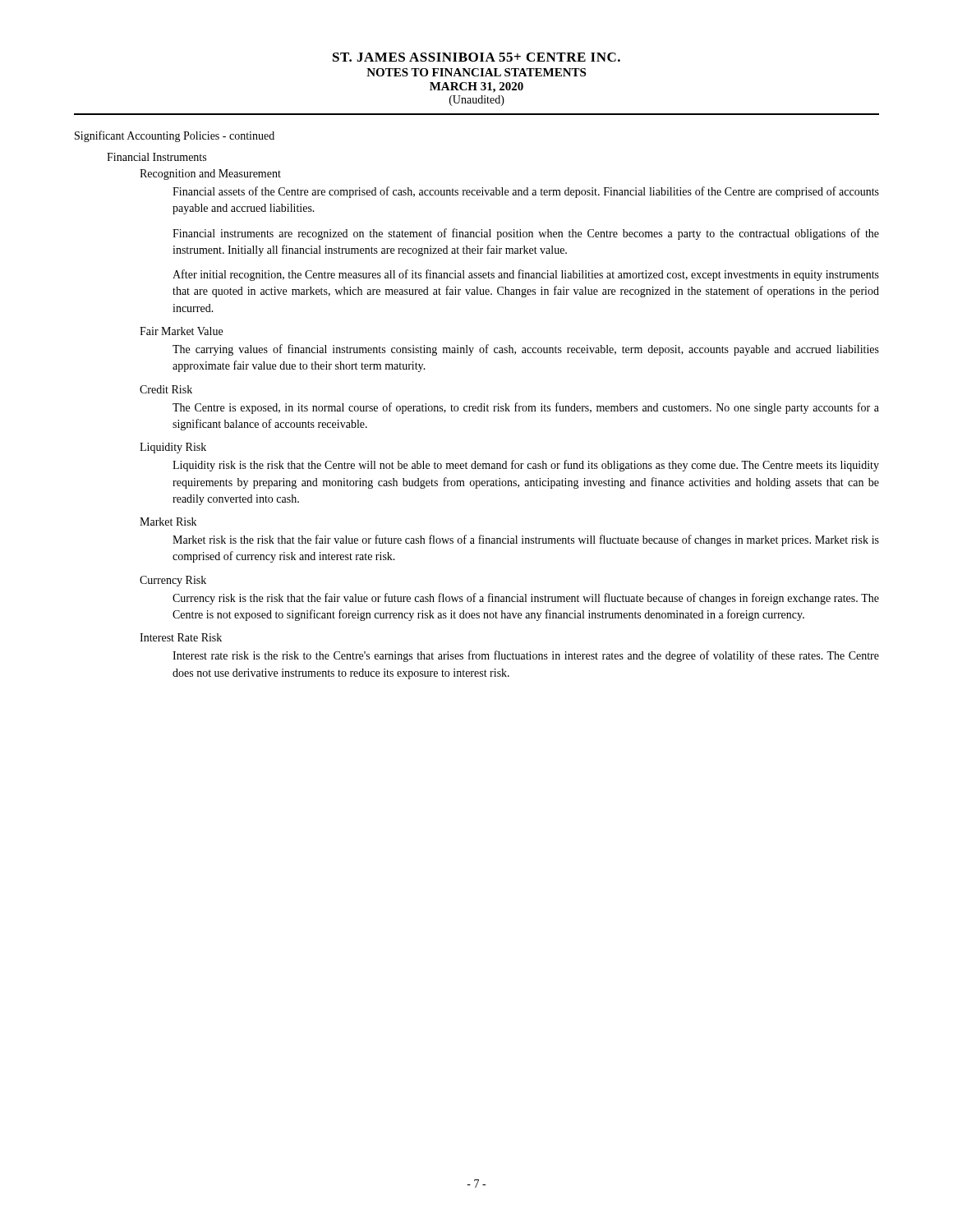Navigate to the element starting "Recognition and Measurement"
Viewport: 953px width, 1232px height.
(210, 174)
